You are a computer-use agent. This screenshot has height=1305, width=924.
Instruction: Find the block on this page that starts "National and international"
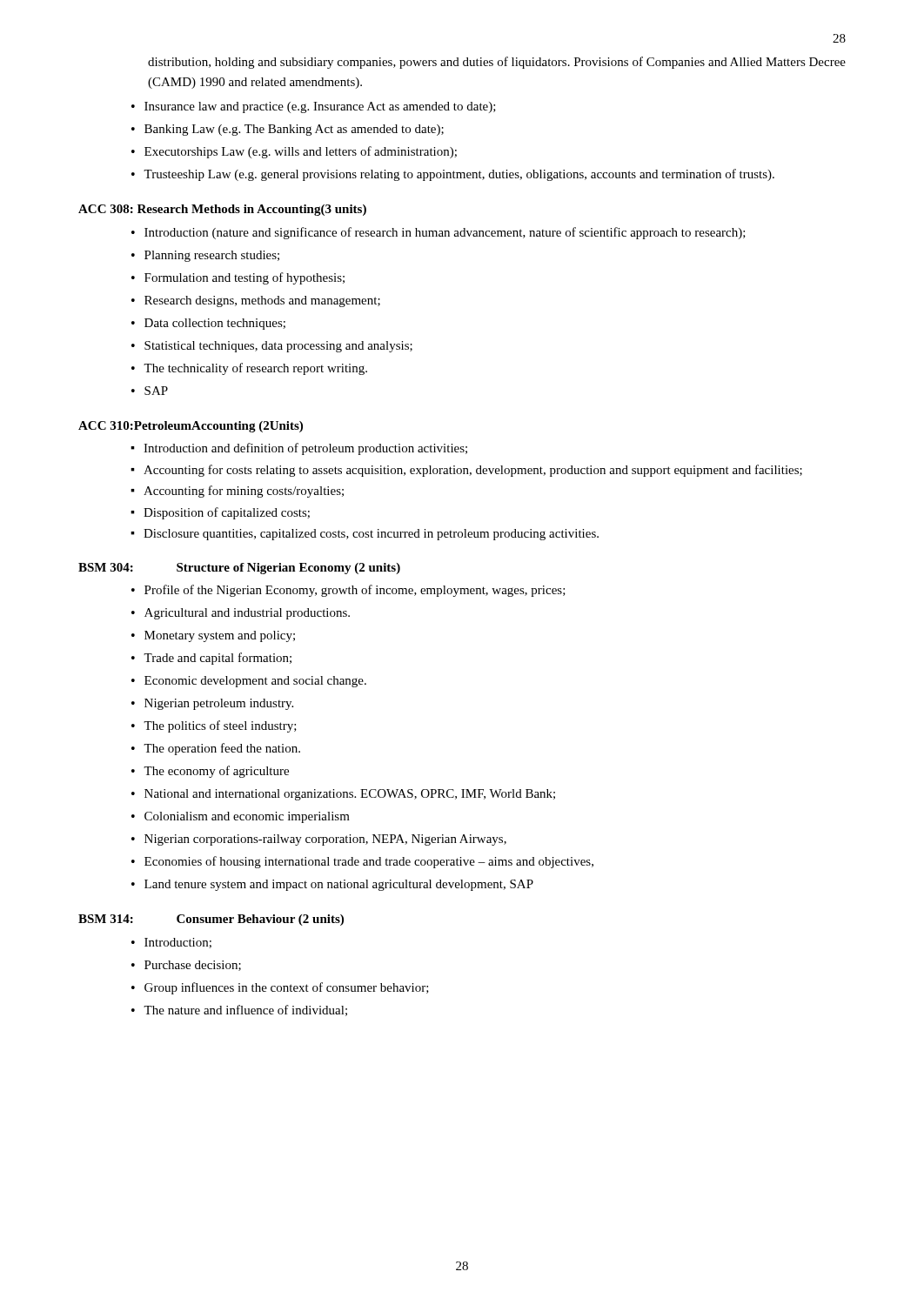tap(350, 793)
